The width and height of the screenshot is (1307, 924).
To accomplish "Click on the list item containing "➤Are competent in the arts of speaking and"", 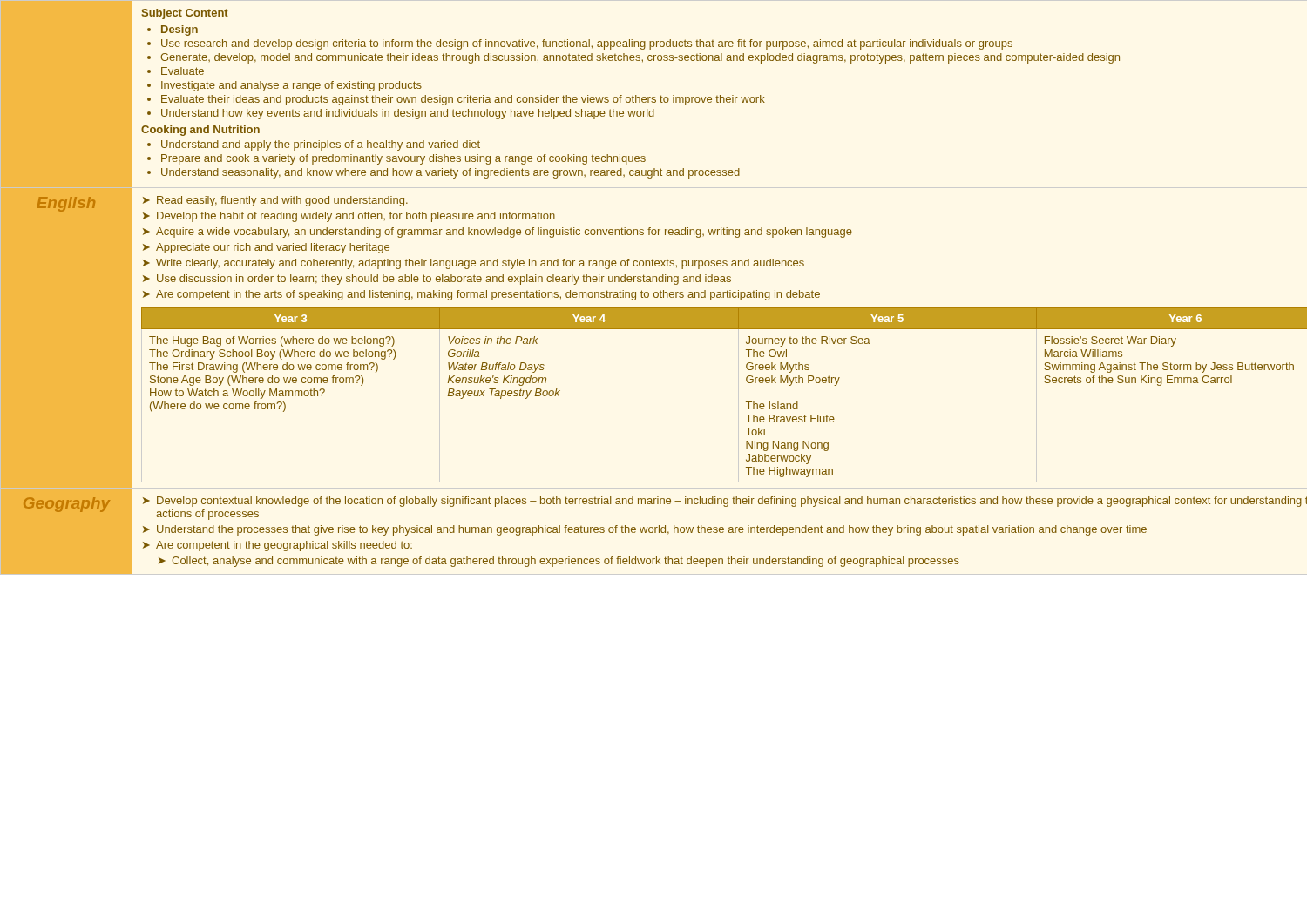I will coord(481,294).
